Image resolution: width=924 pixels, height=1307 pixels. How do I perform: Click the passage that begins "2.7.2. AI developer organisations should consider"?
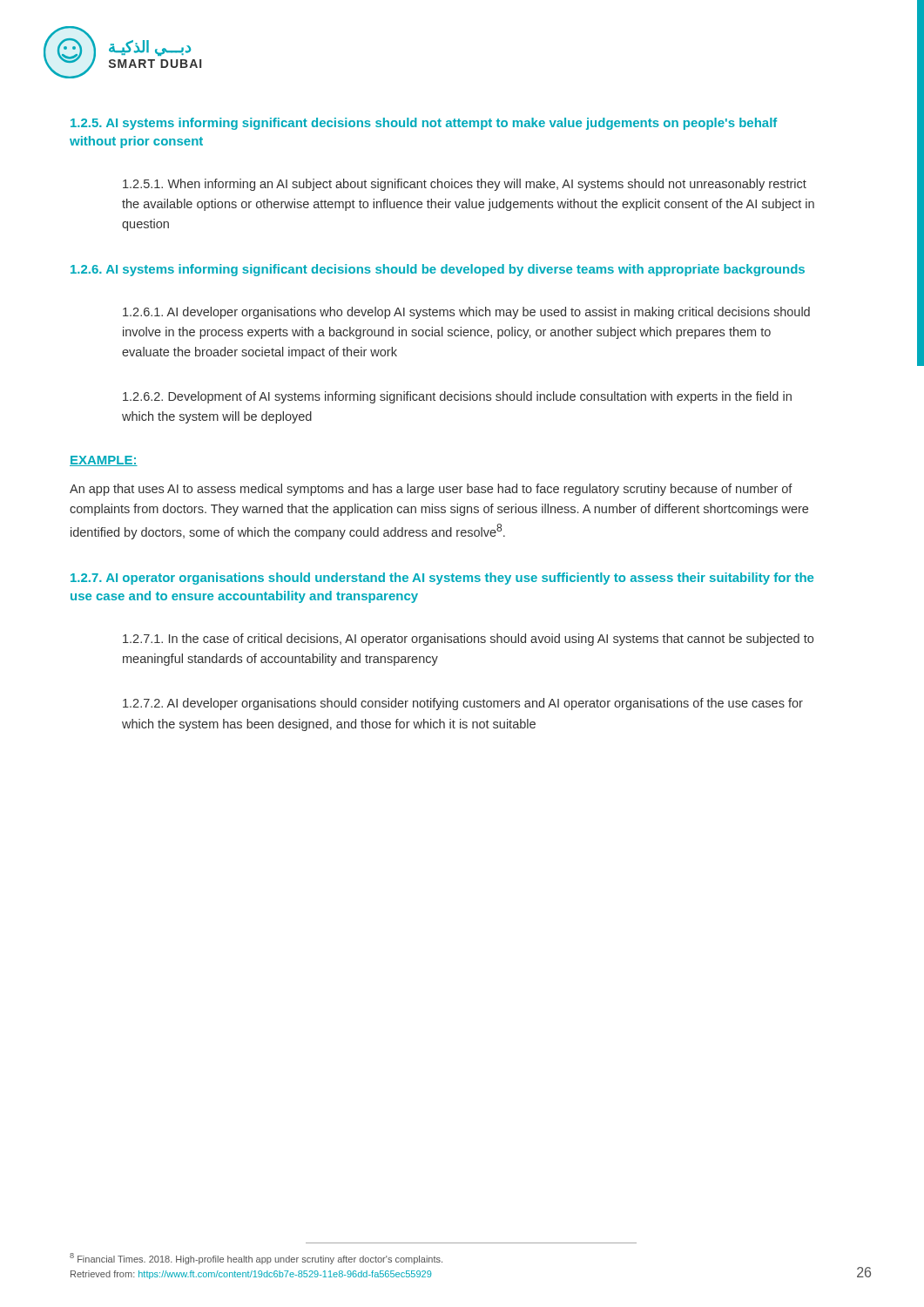[x=462, y=714]
